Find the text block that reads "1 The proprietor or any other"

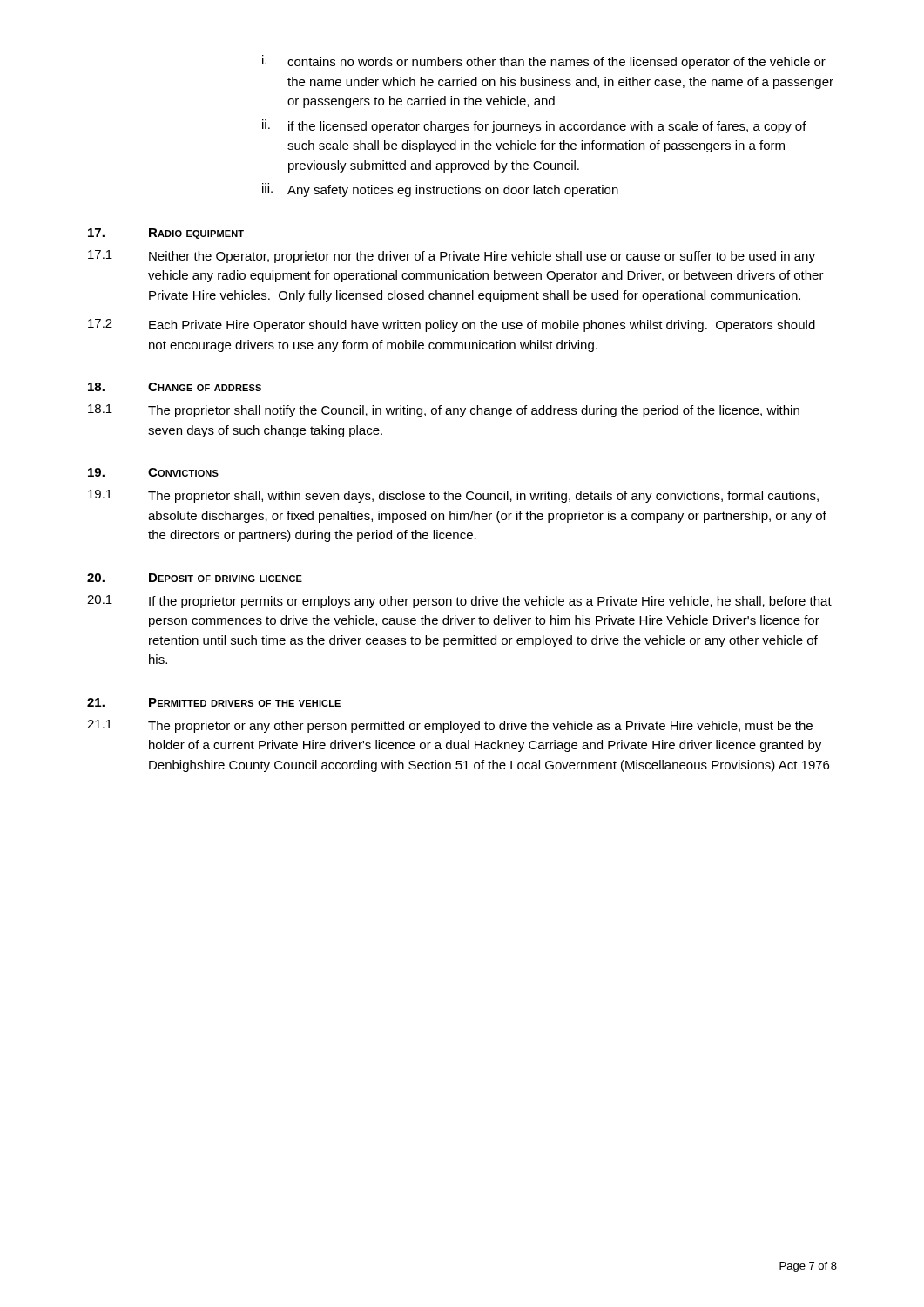tap(462, 745)
